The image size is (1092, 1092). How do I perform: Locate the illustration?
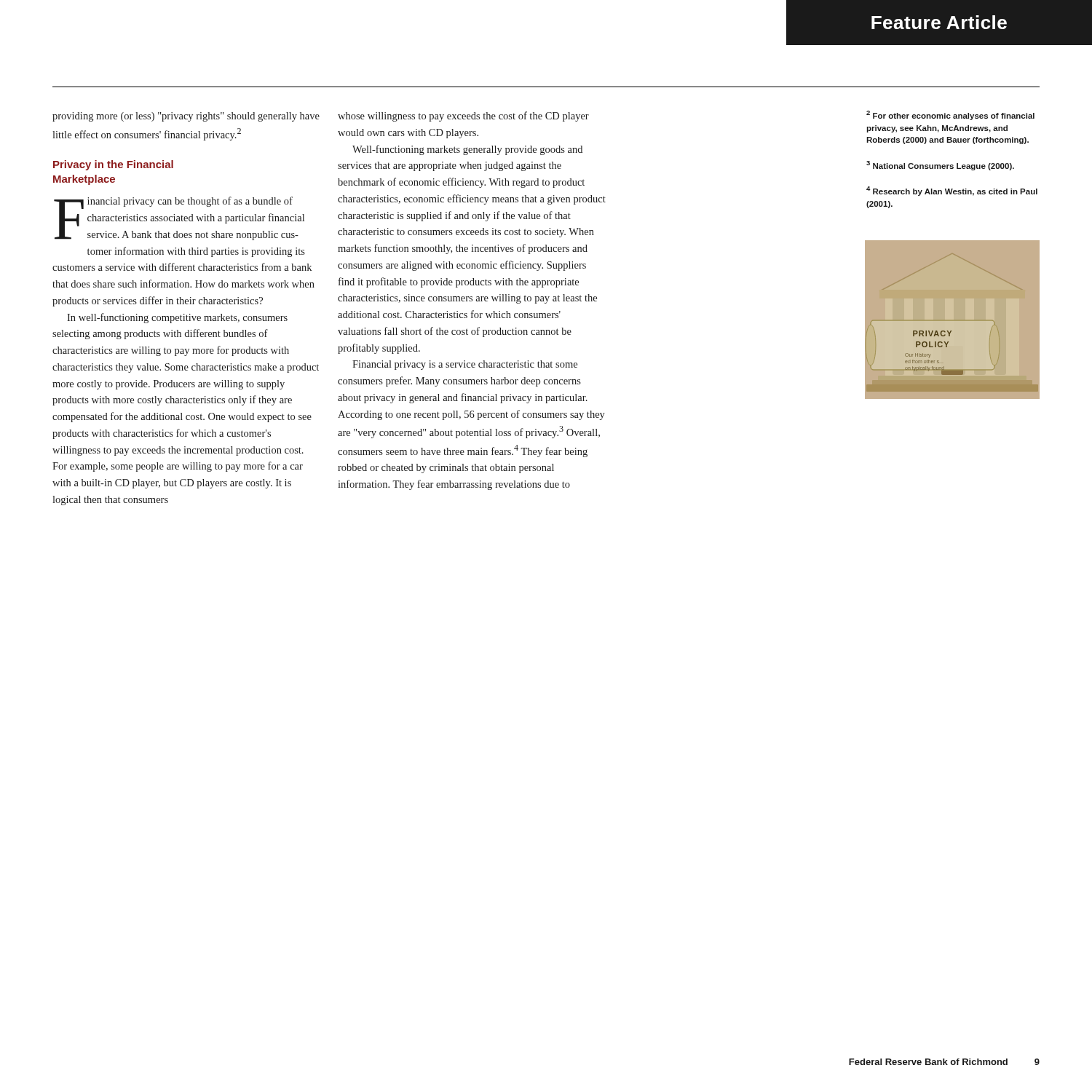point(952,320)
